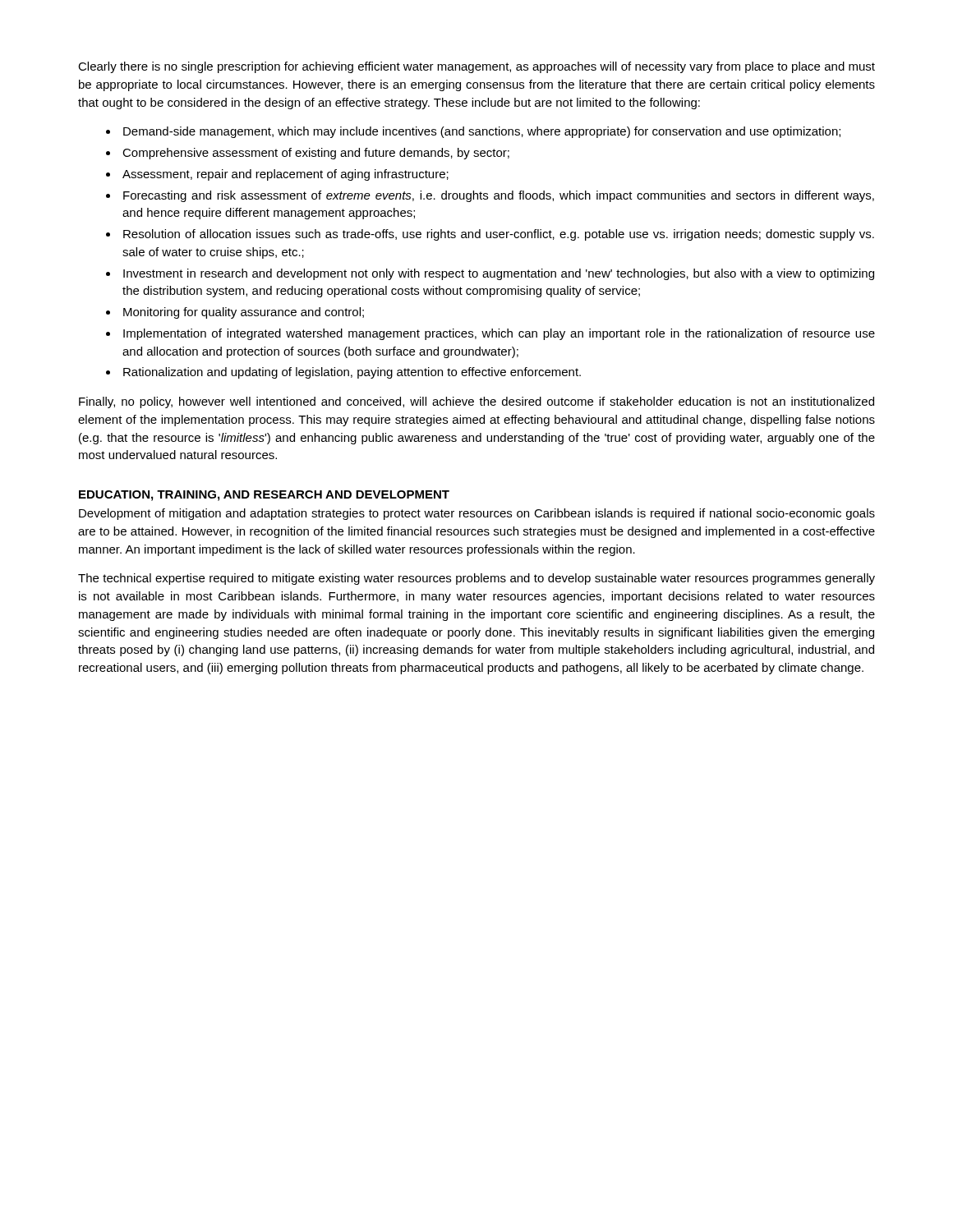This screenshot has height=1232, width=953.
Task: Point to the block starting "The technical expertise required to mitigate"
Action: [476, 623]
